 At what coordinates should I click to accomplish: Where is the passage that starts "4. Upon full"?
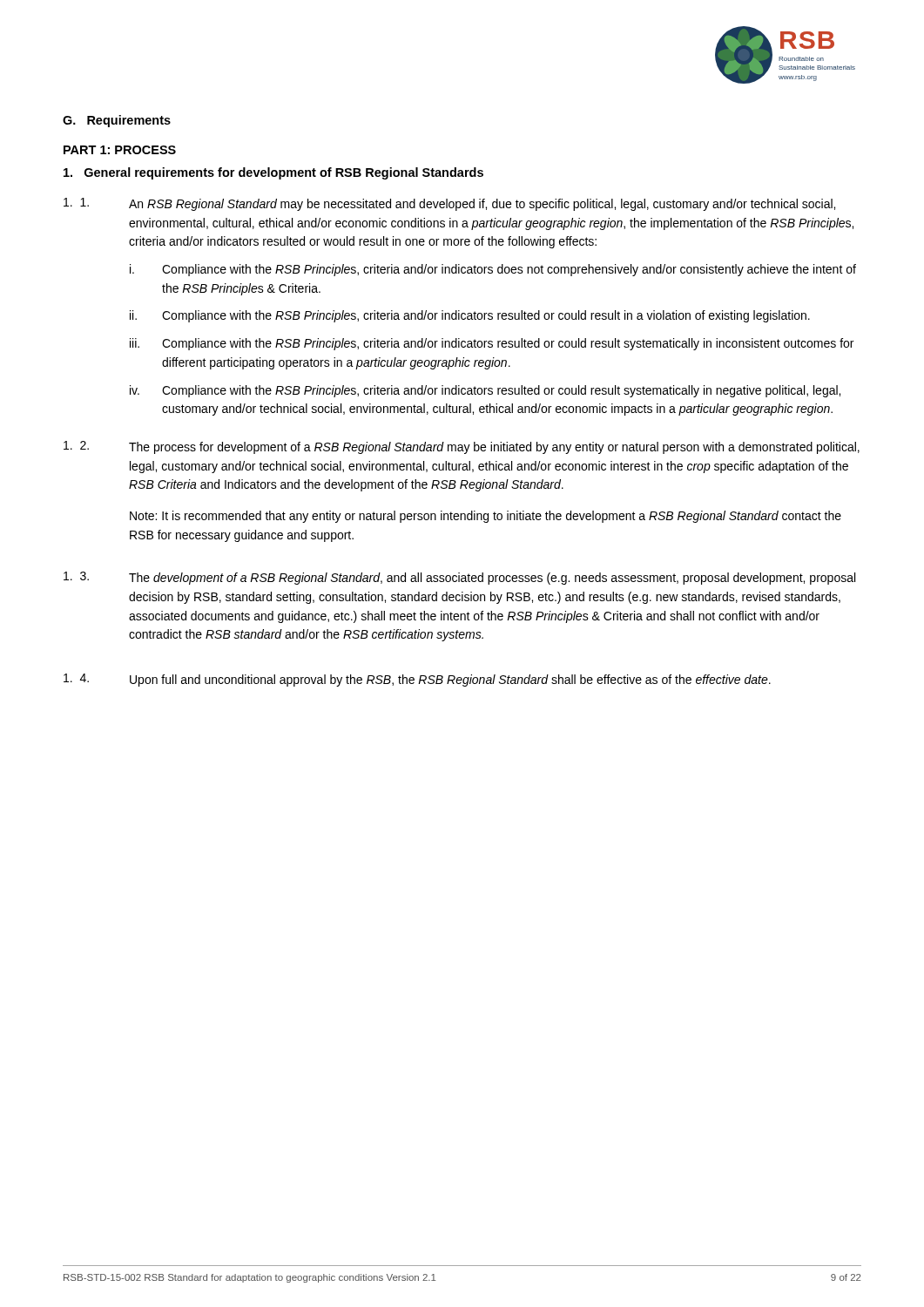click(462, 680)
